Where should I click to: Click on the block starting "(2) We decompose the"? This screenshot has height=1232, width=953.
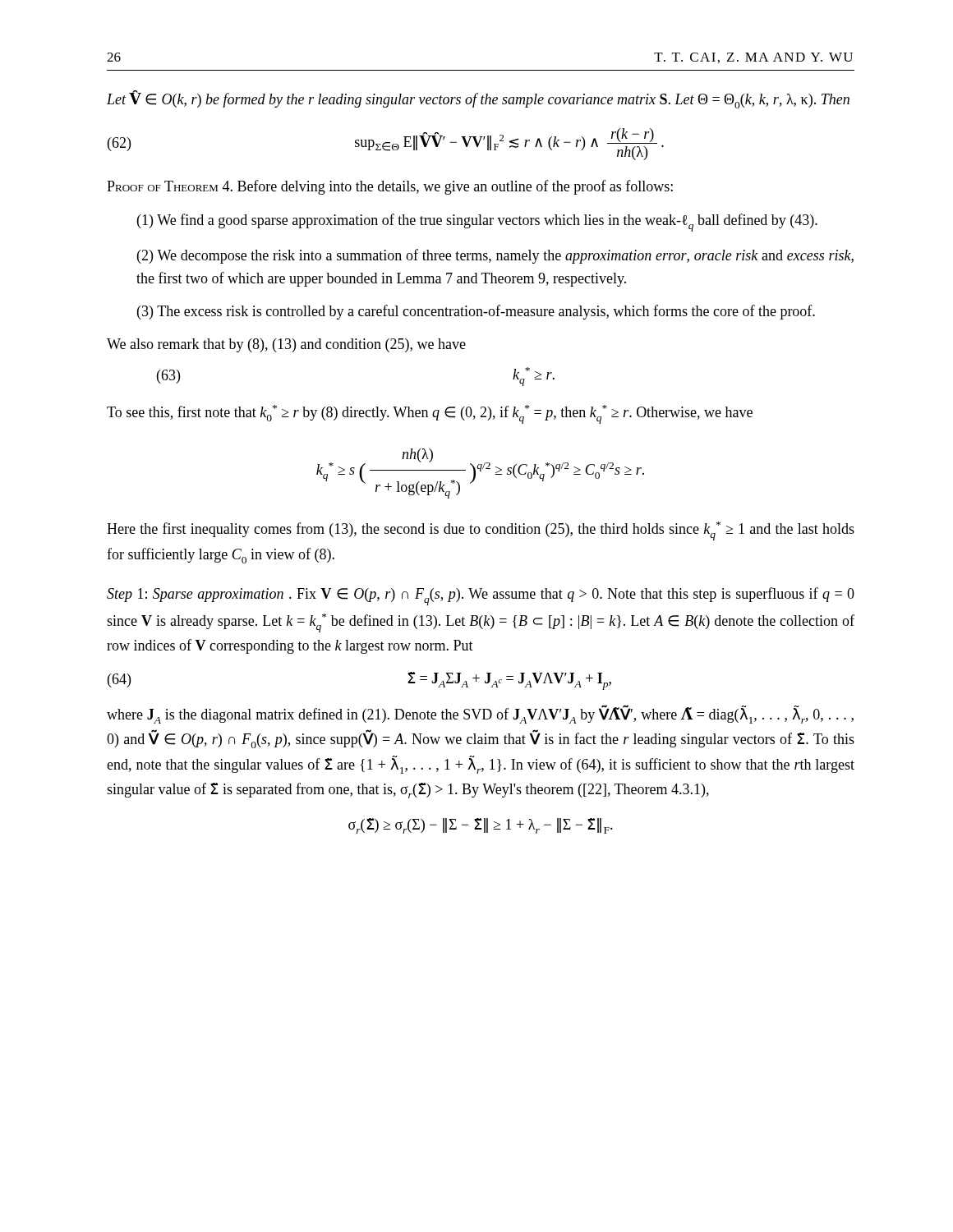click(495, 267)
